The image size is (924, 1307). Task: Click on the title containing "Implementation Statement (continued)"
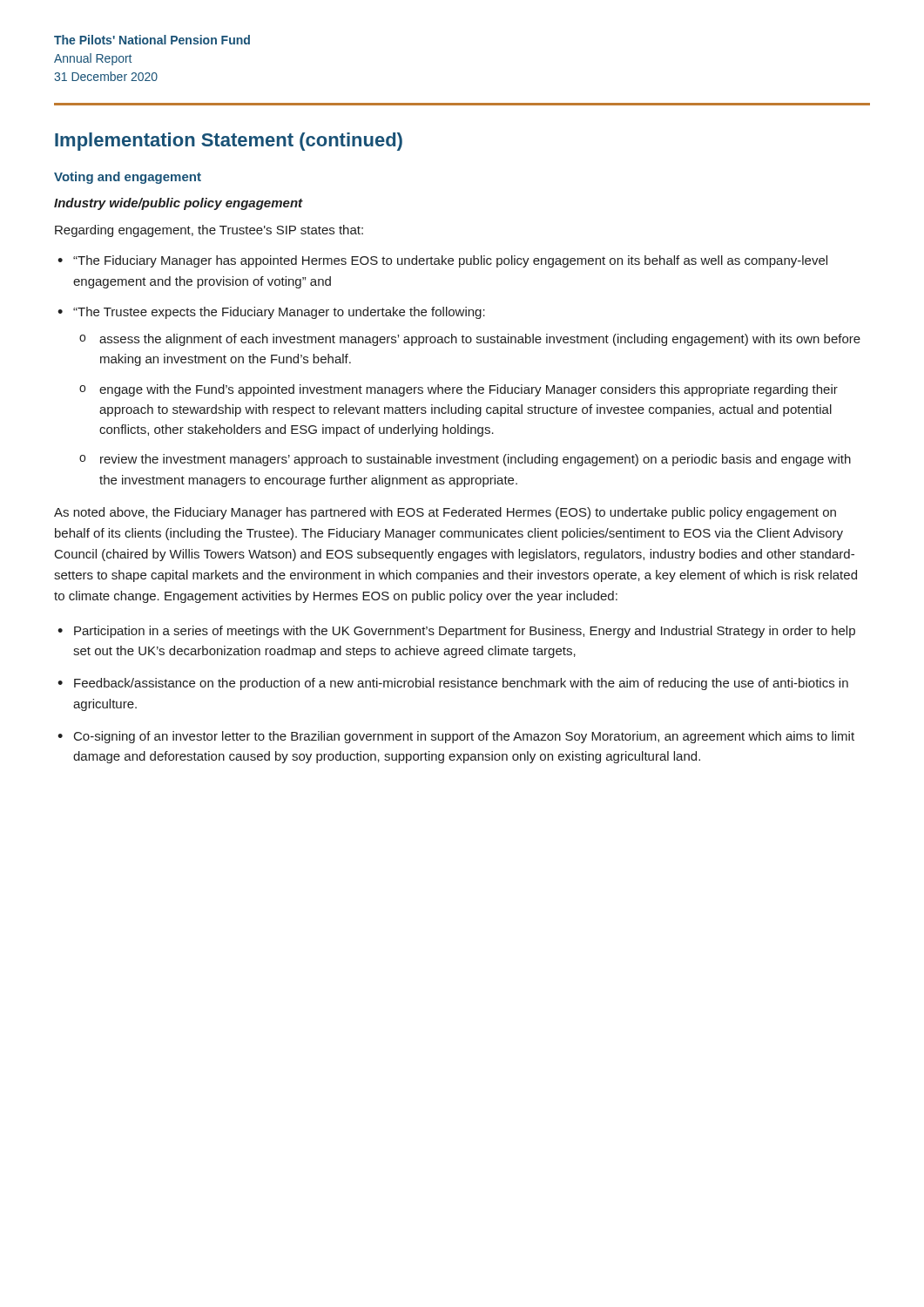coord(229,140)
